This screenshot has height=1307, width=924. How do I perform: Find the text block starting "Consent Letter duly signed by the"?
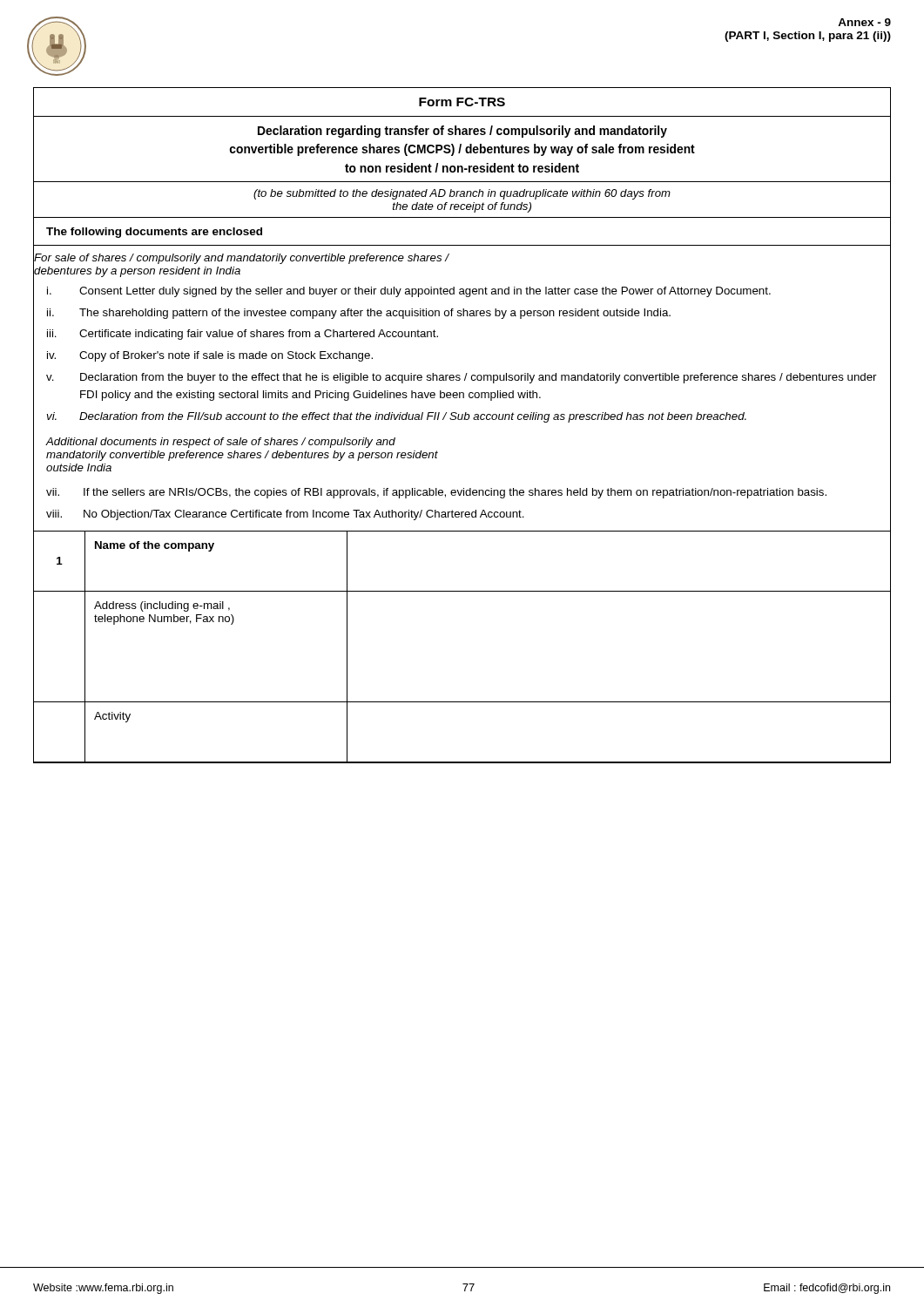click(425, 291)
